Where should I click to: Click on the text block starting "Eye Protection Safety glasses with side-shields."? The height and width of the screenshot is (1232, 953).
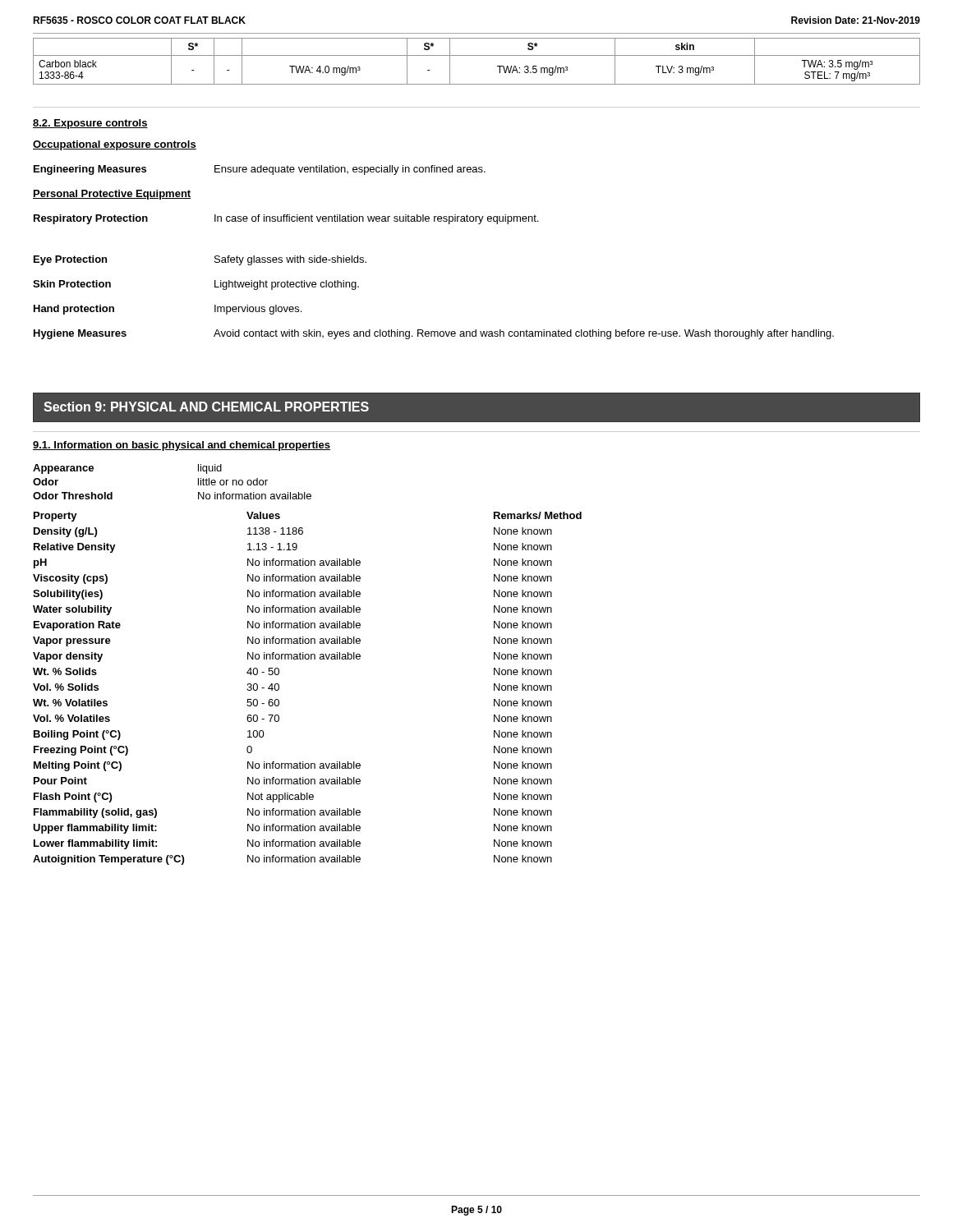tap(78, 260)
